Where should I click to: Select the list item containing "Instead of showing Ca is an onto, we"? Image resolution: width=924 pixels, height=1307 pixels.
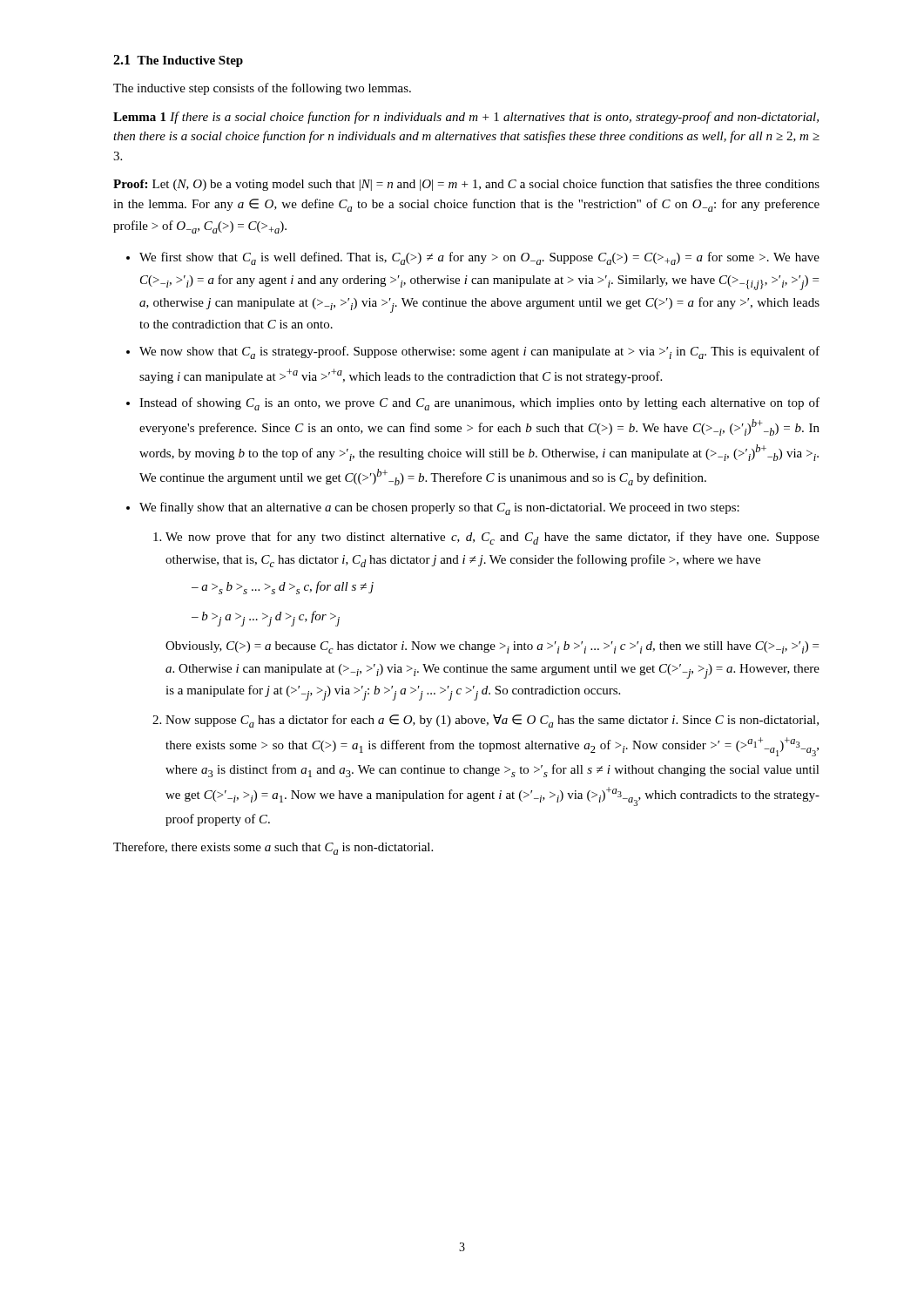pos(479,442)
